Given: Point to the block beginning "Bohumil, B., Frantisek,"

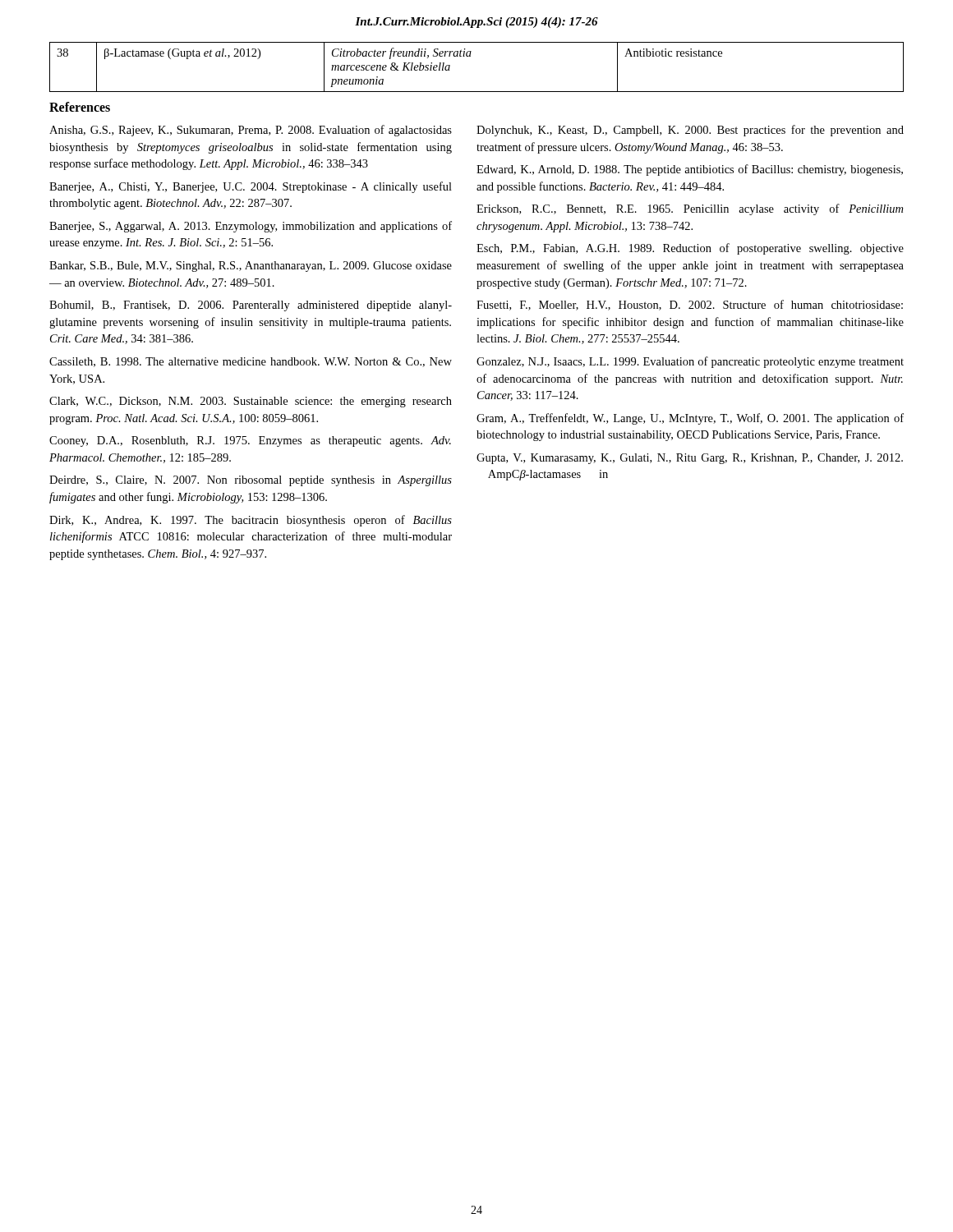Looking at the screenshot, I should click(251, 322).
